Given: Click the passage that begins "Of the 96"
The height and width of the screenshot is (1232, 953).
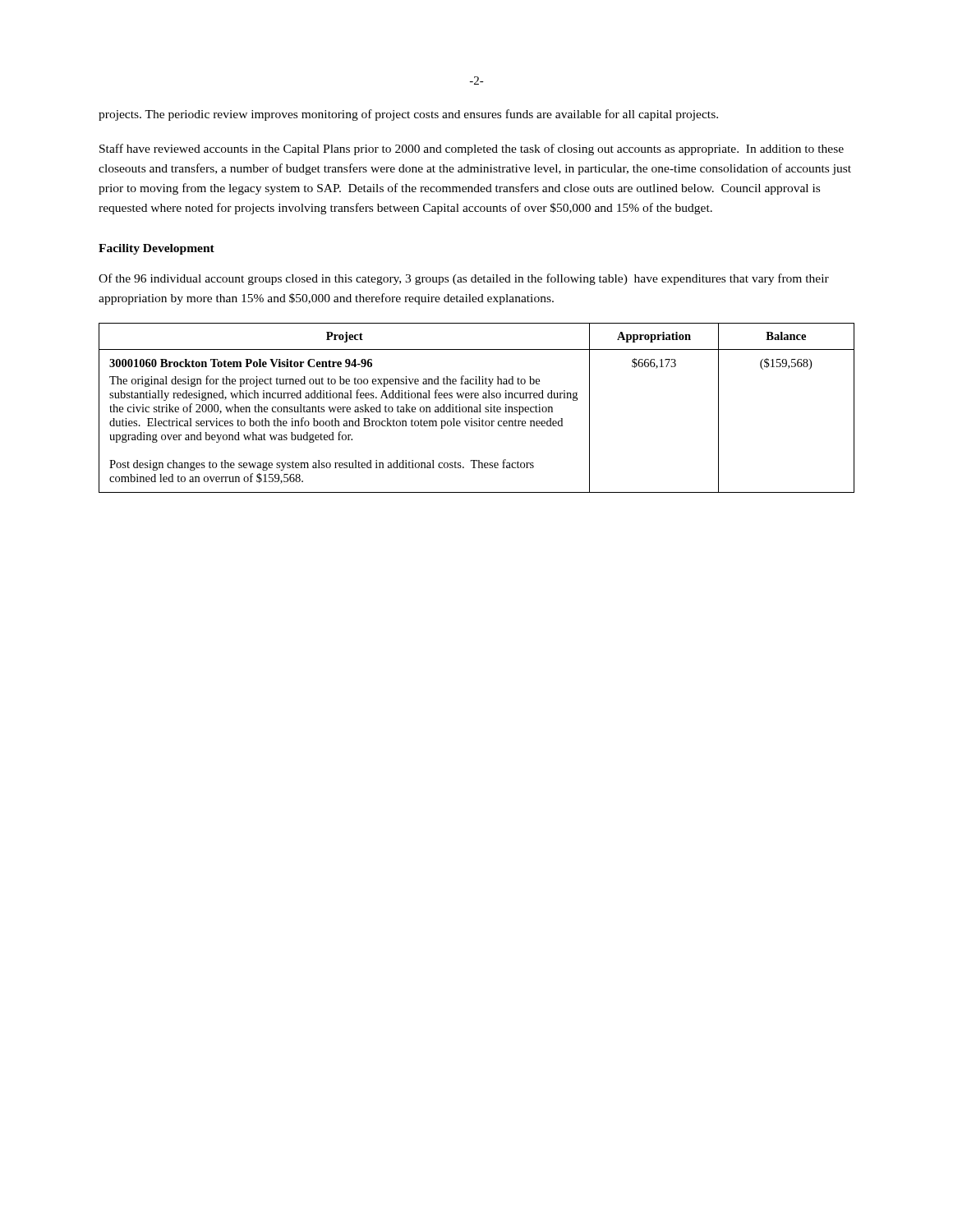Looking at the screenshot, I should [x=464, y=288].
